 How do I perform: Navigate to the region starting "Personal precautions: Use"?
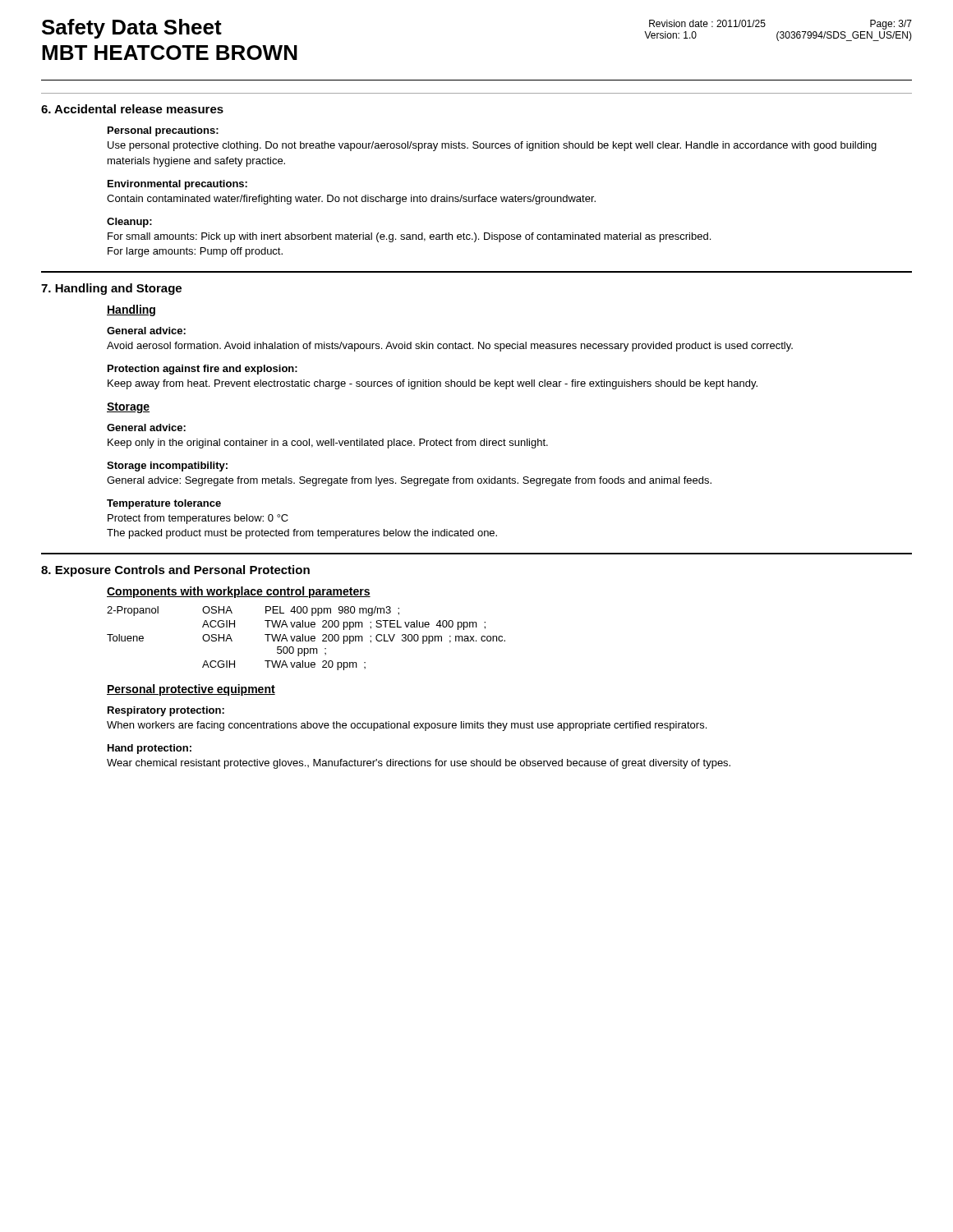pyautogui.click(x=509, y=146)
